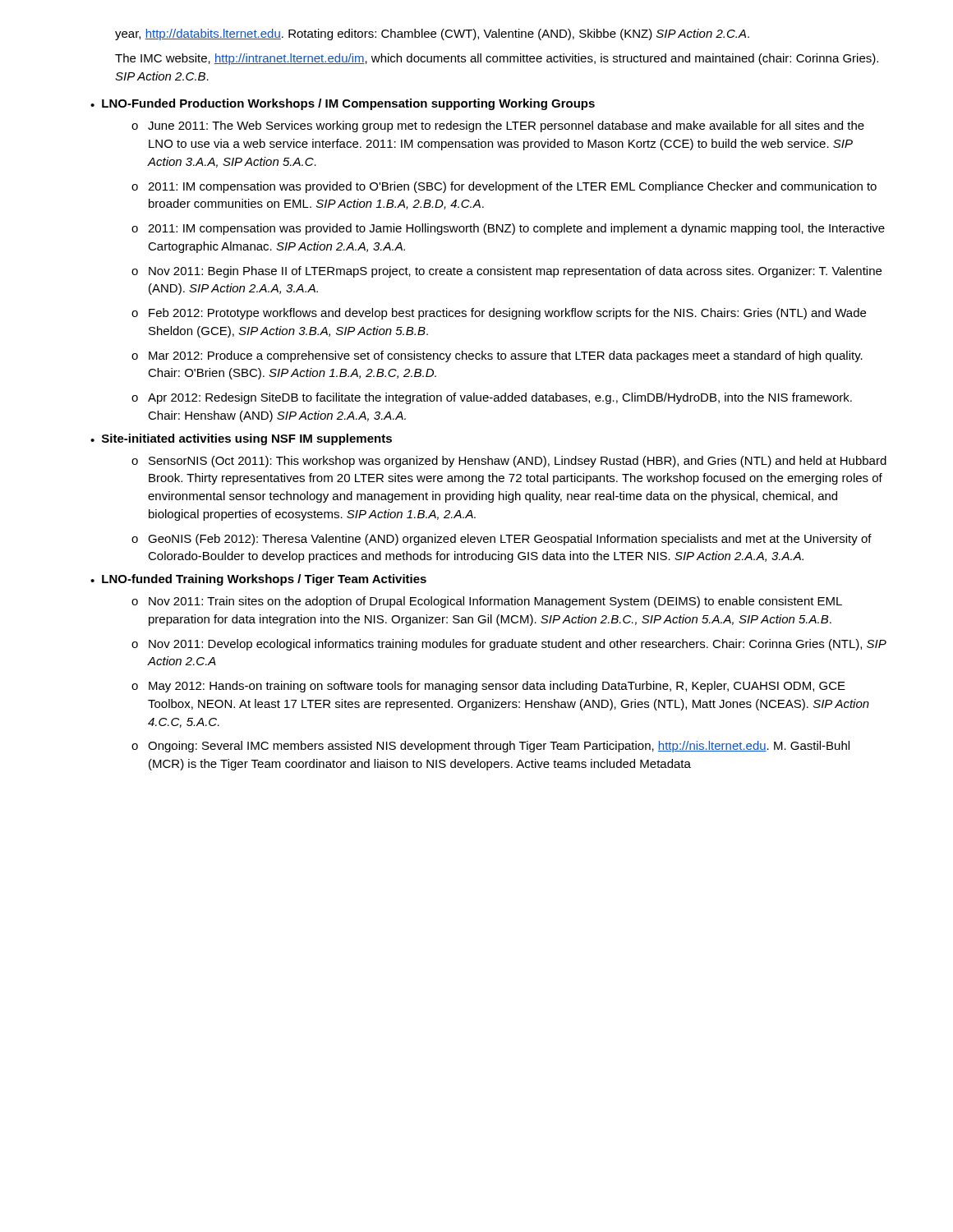Click on the passage starting "year, http://databits.lternet.edu. Rotating"

click(433, 33)
